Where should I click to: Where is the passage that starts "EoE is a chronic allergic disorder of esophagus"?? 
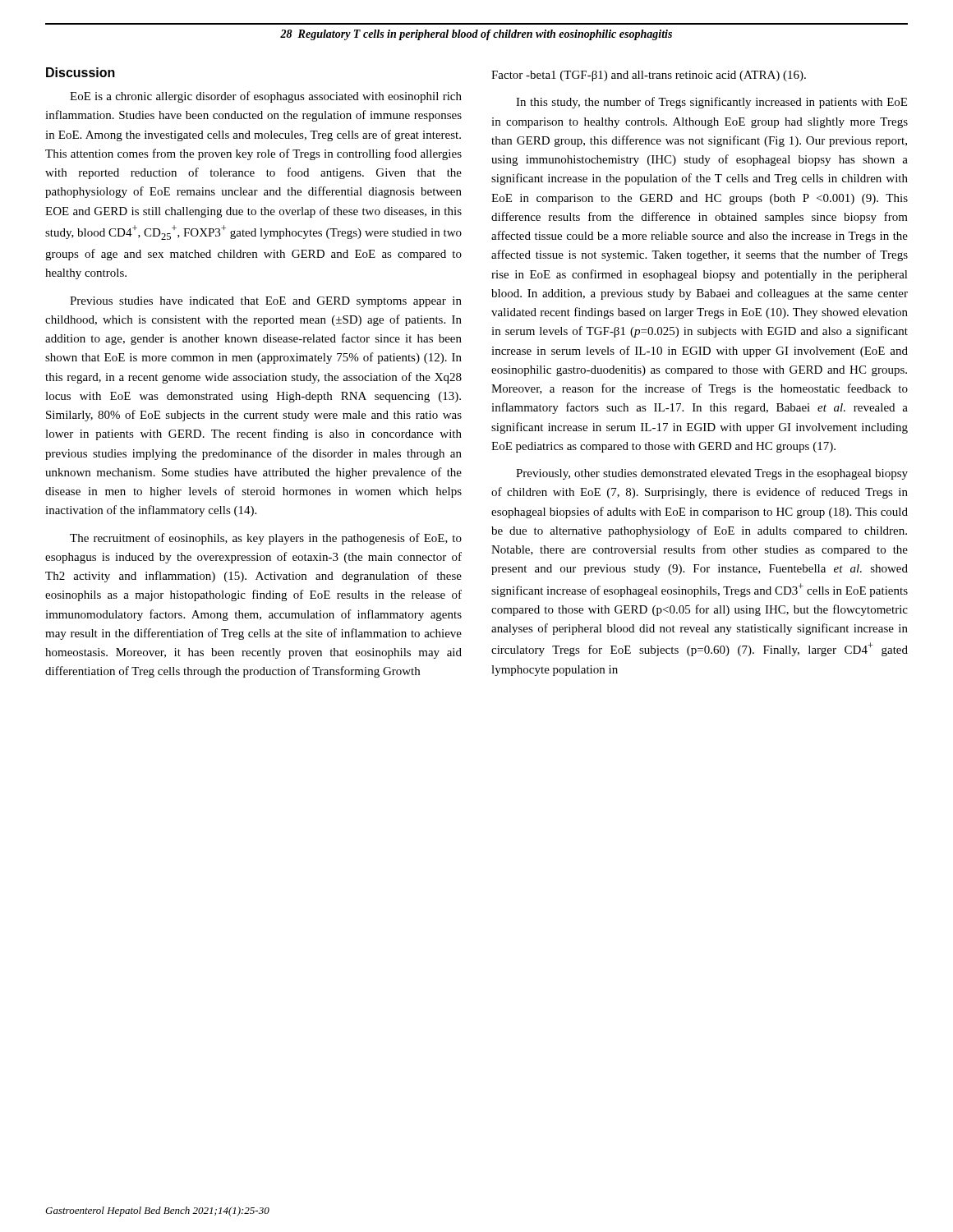coord(253,185)
